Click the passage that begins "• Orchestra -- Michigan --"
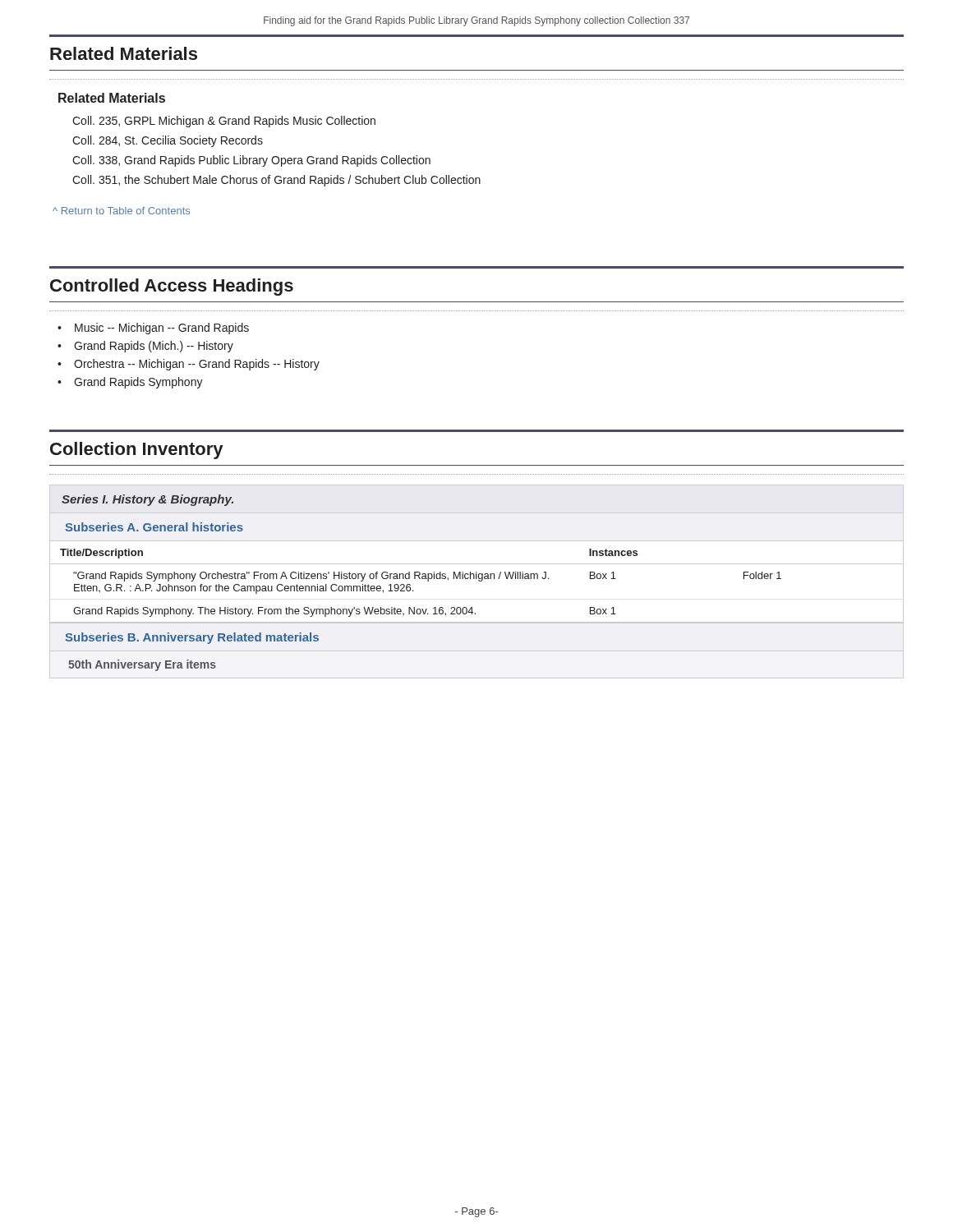 pos(188,364)
